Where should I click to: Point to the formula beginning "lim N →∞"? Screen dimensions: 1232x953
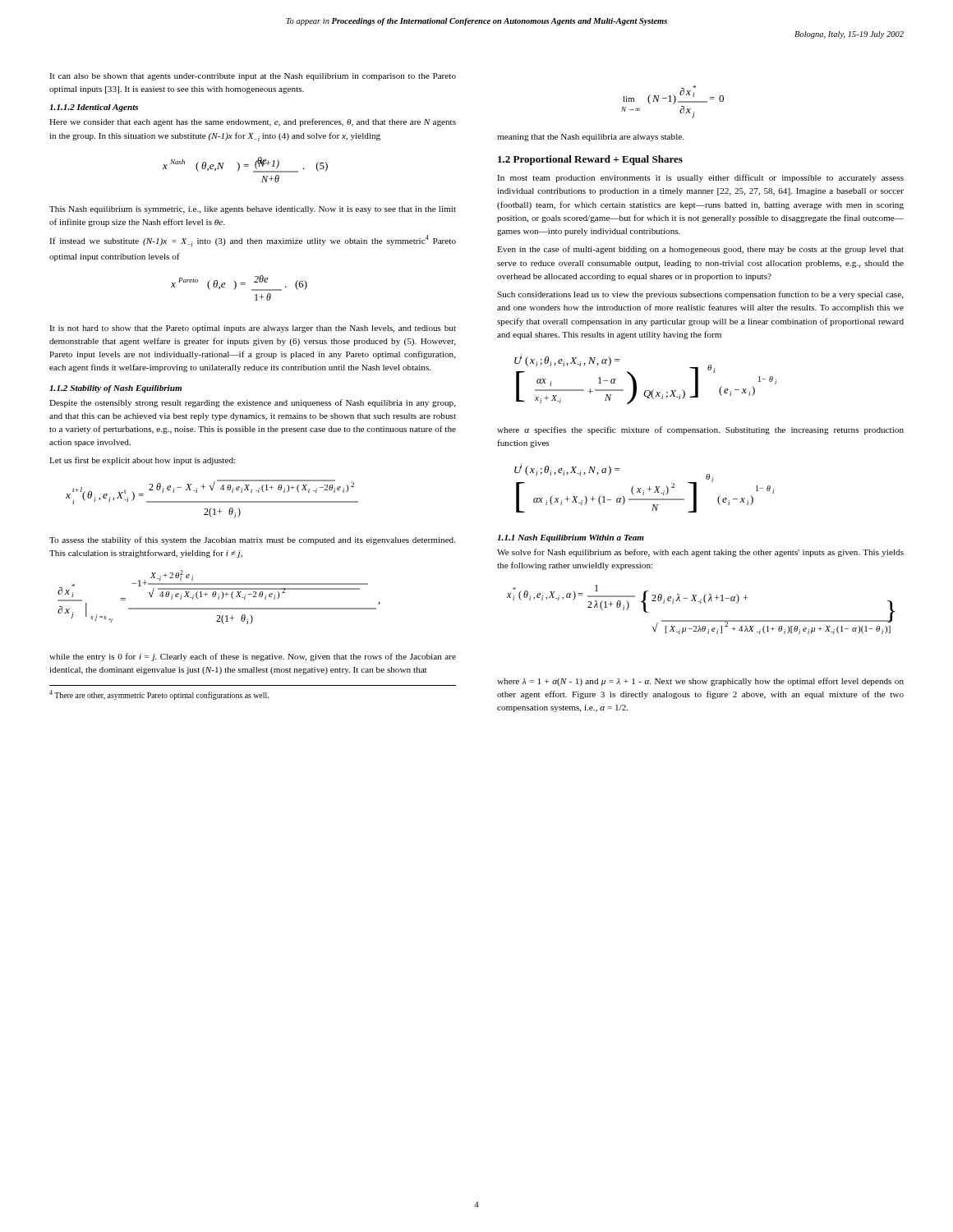[x=700, y=100]
